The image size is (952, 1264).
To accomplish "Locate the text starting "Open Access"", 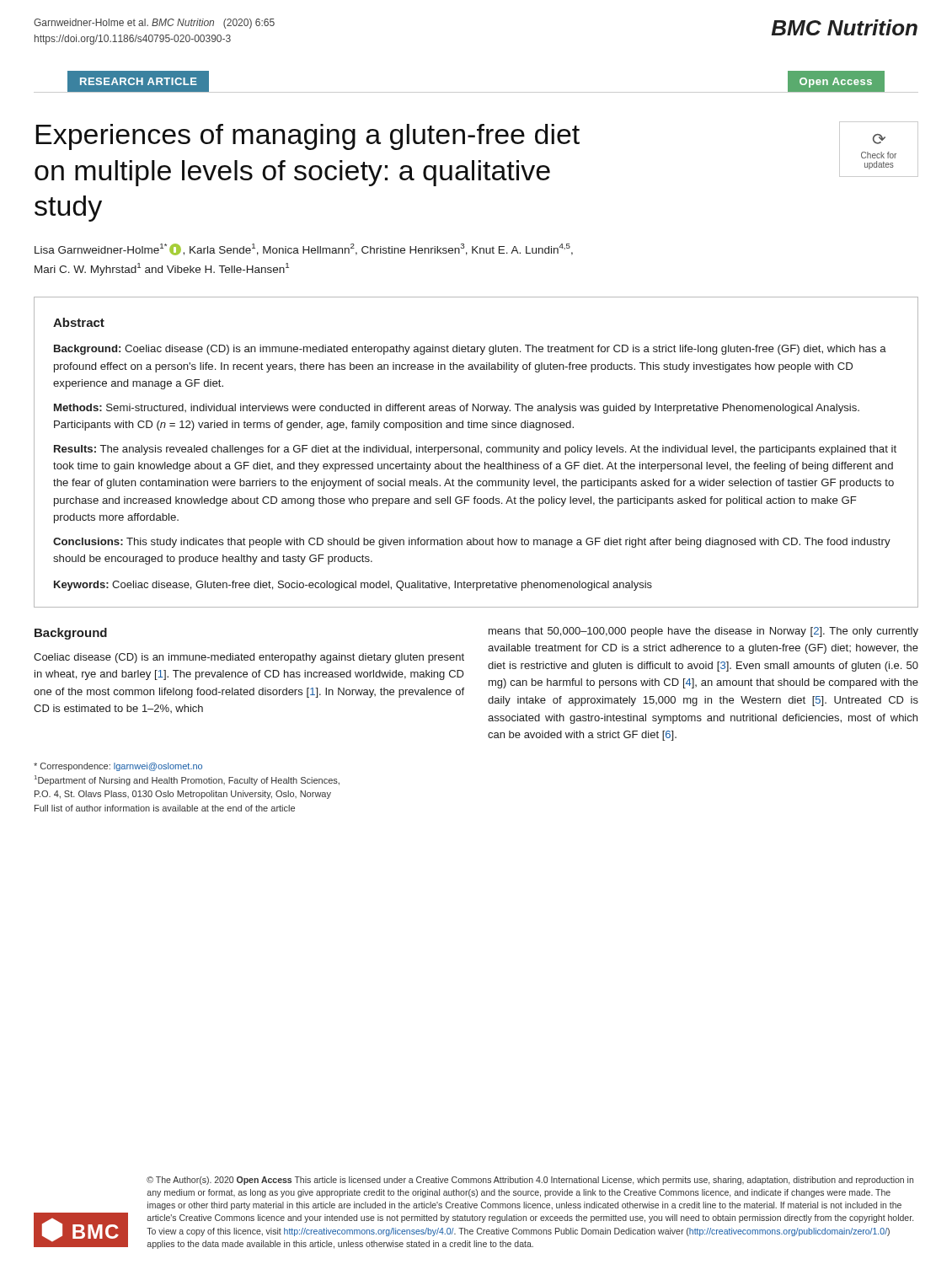I will [x=836, y=82].
